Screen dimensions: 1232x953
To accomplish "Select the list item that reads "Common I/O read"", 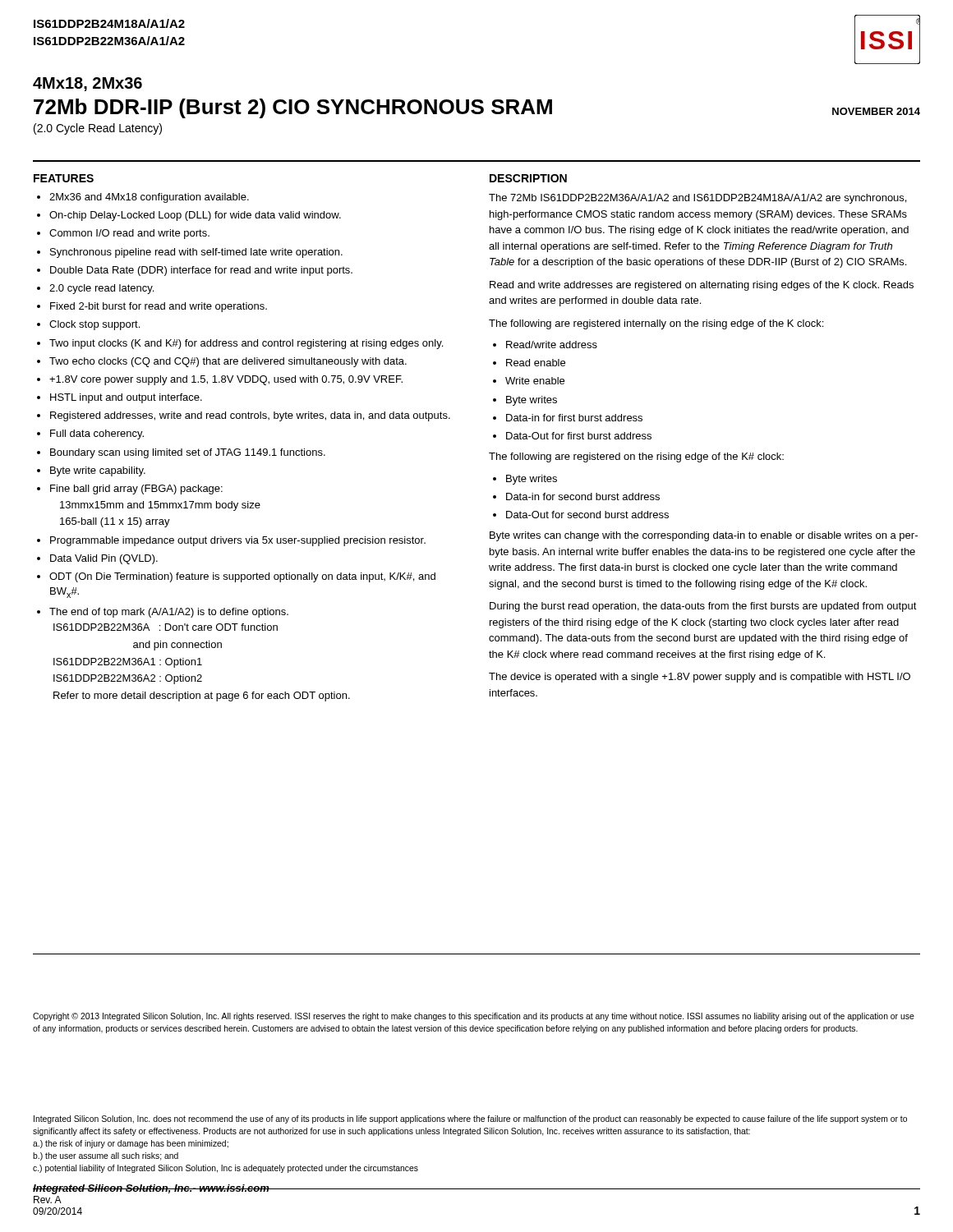I will [130, 233].
